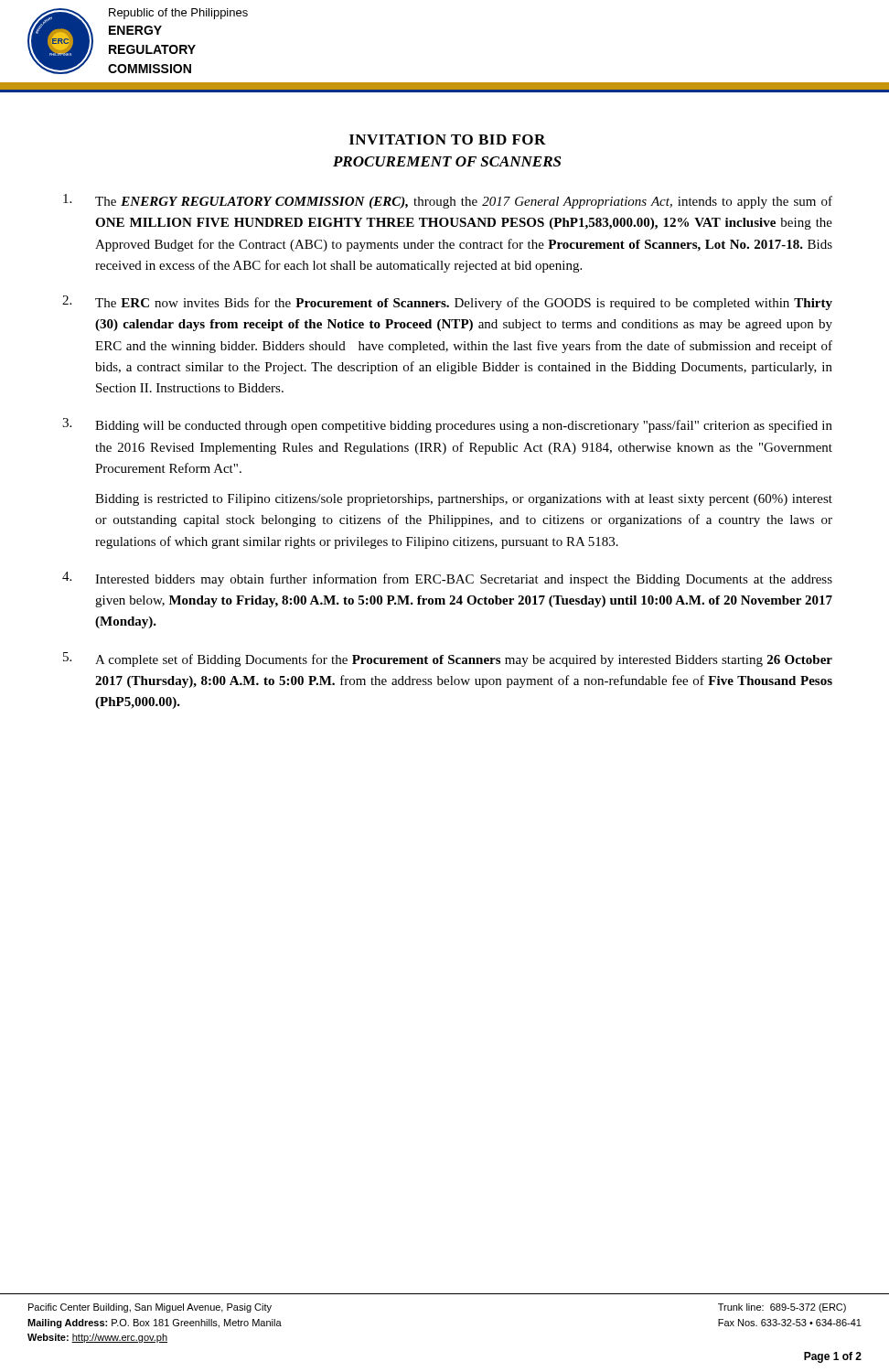
Task: Select the list item with the text "4. Interested bidders may obtain further"
Action: pos(447,601)
